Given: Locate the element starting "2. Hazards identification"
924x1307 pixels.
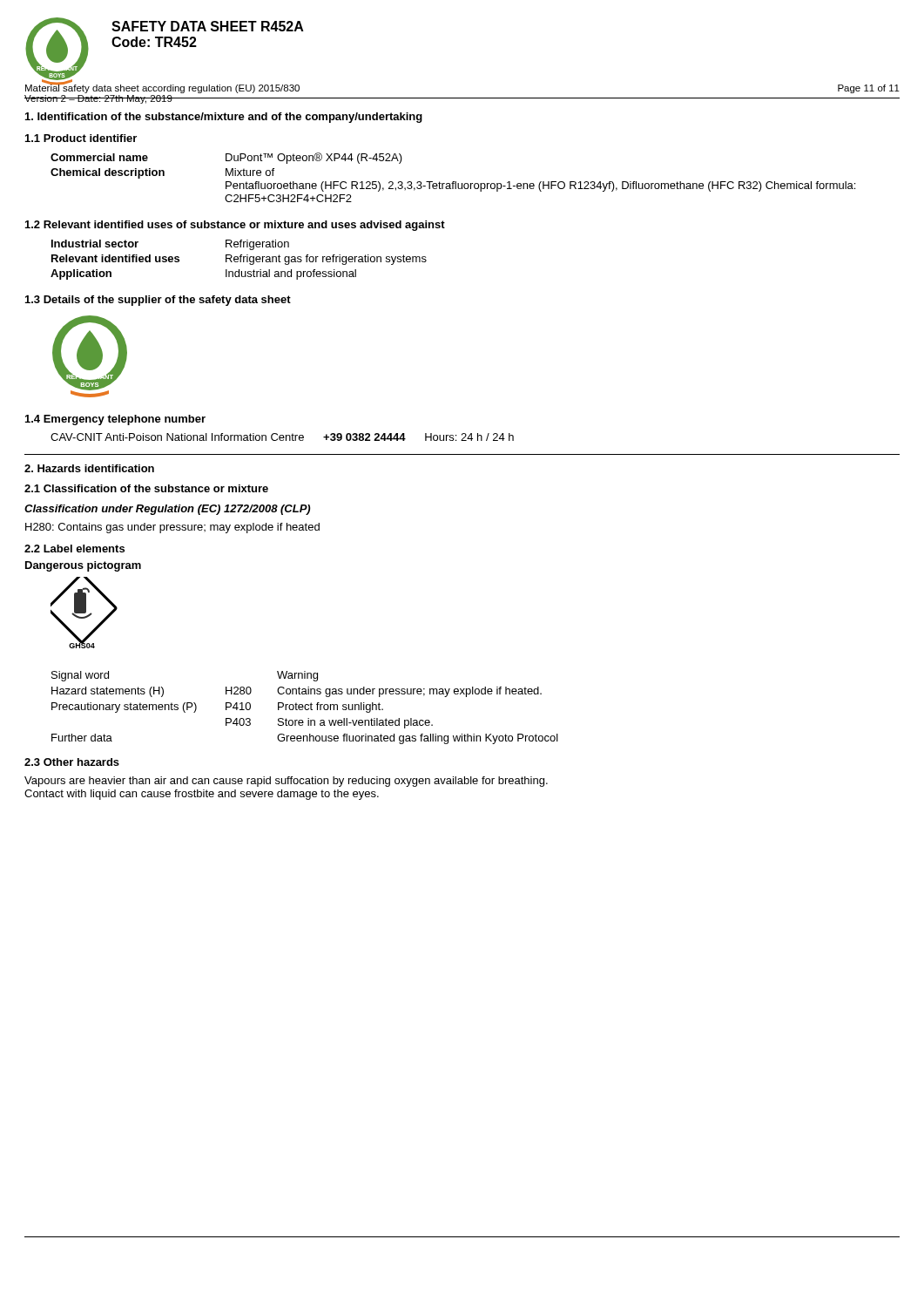Looking at the screenshot, I should 89,468.
